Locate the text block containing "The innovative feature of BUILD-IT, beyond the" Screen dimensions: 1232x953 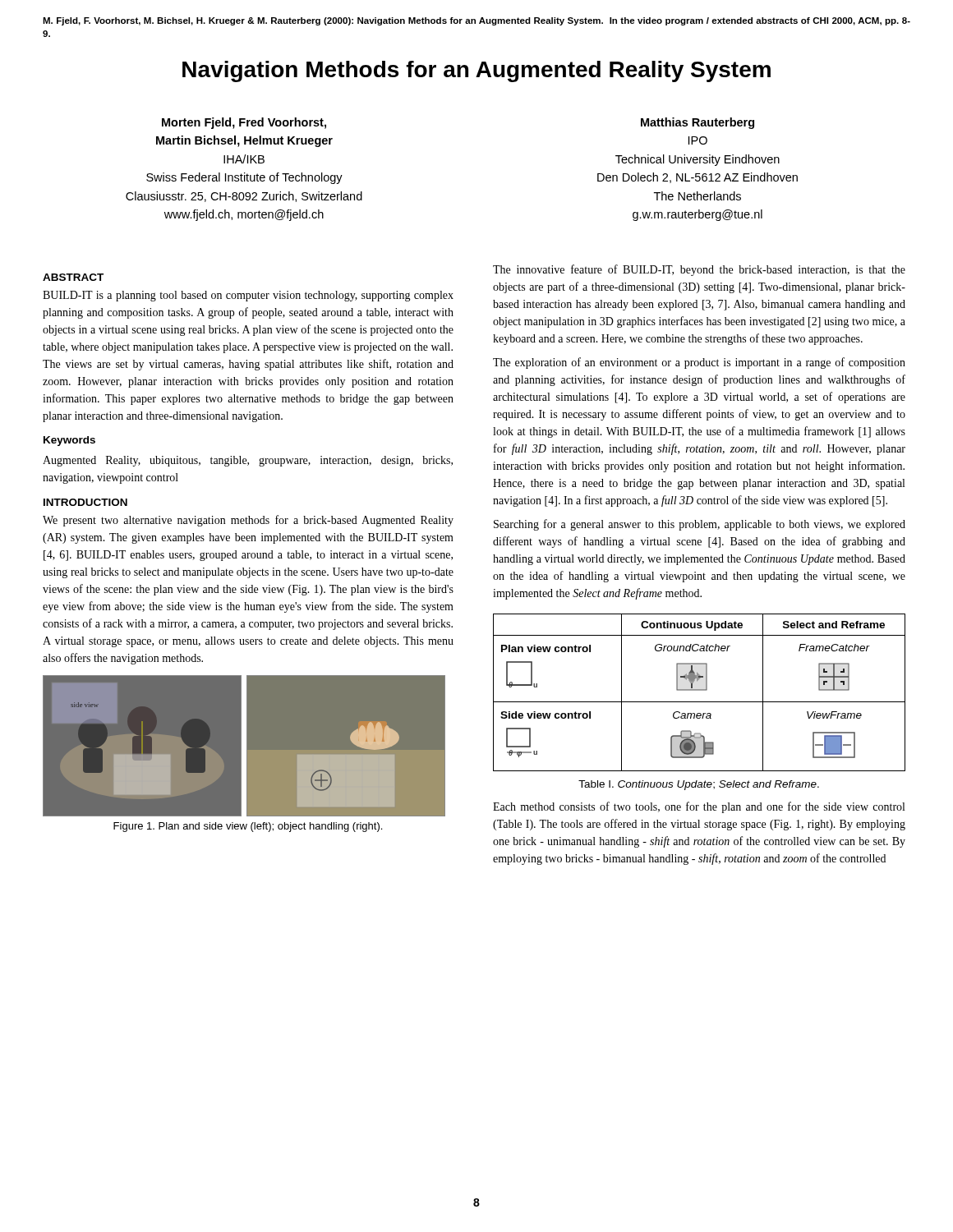pyautogui.click(x=699, y=304)
